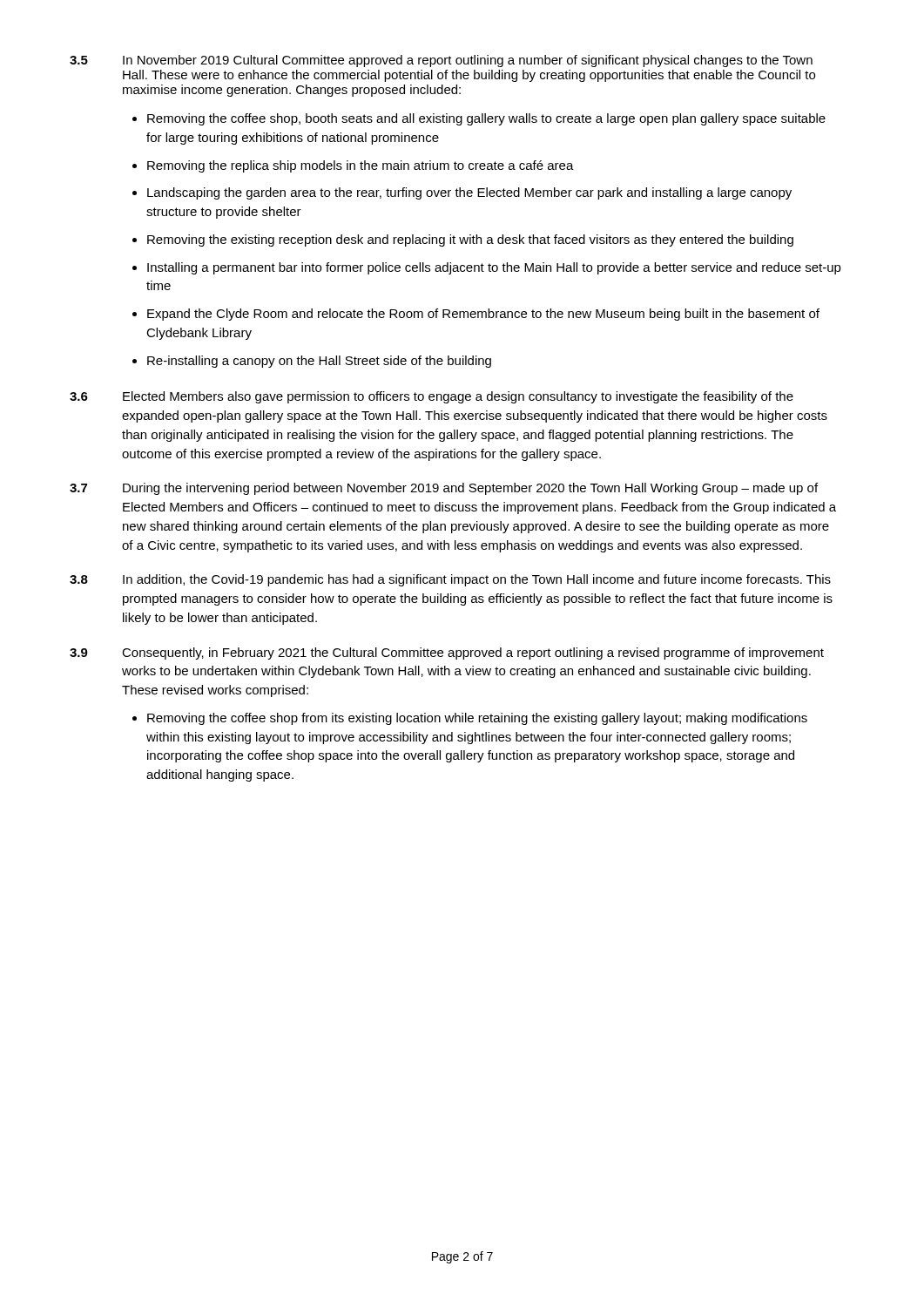Locate the list item with the text "Removing the coffee shop from its existing location"

[x=477, y=746]
